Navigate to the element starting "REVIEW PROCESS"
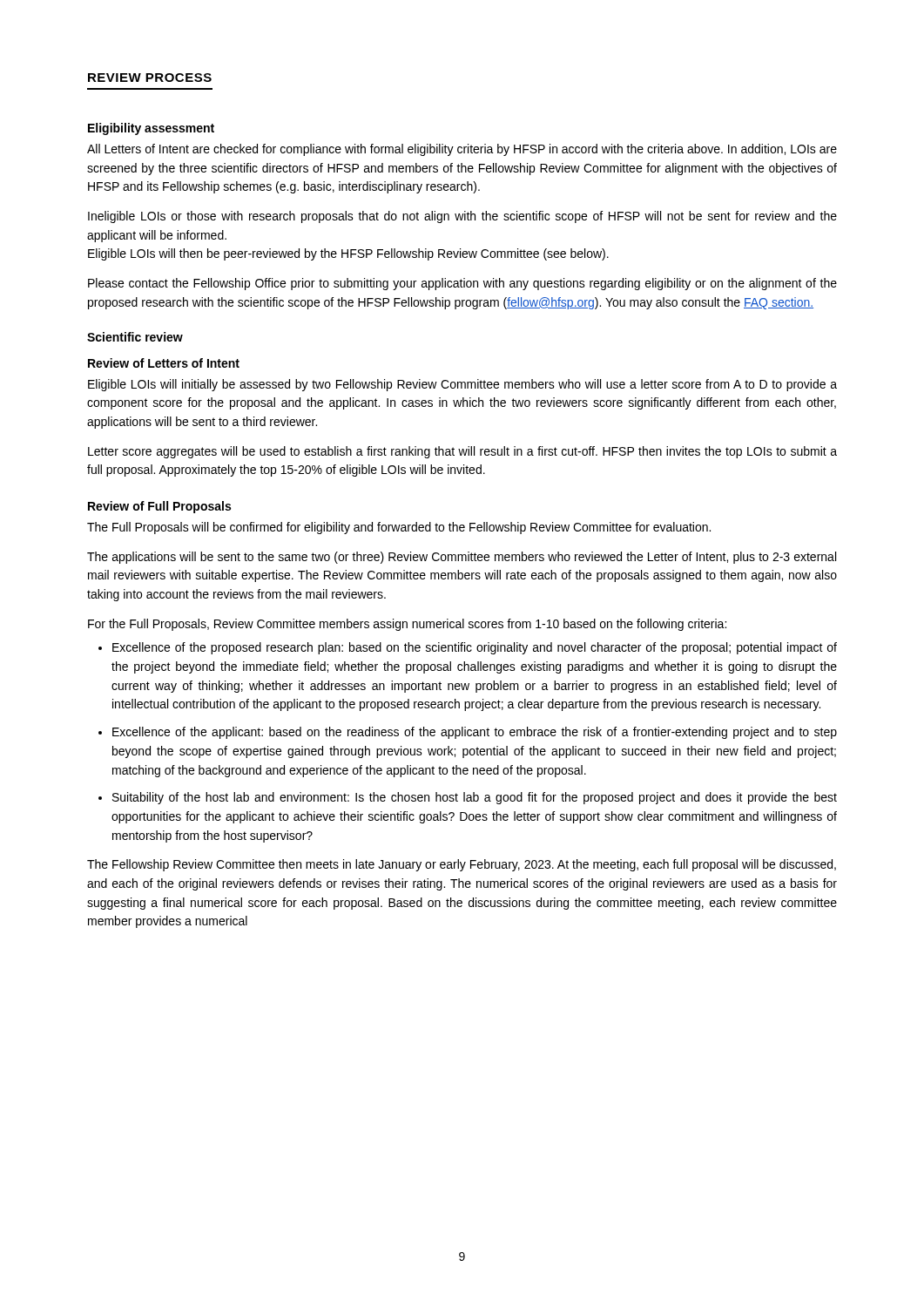Image resolution: width=924 pixels, height=1307 pixels. tap(150, 80)
